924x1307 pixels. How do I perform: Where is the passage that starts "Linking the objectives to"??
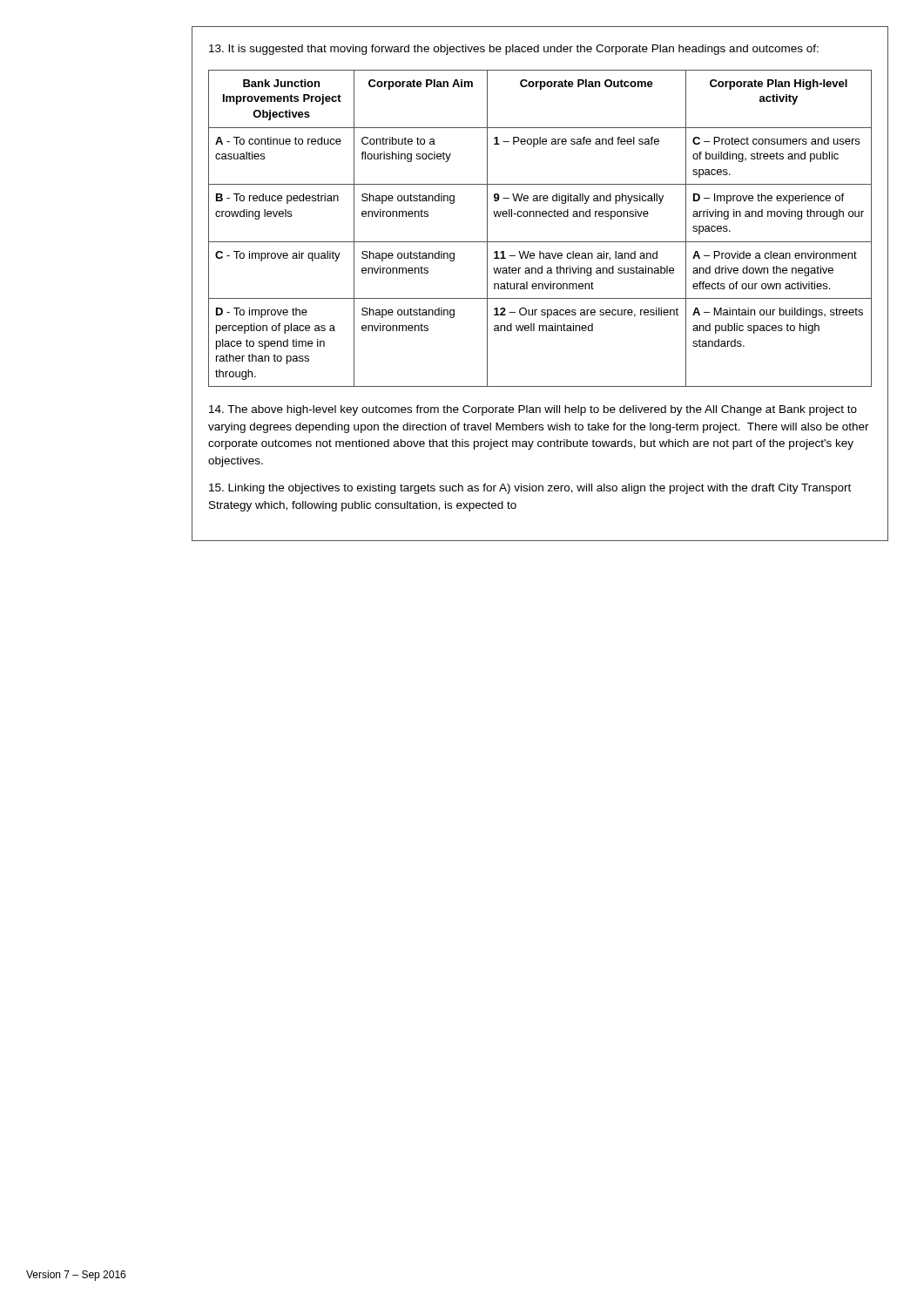[530, 496]
